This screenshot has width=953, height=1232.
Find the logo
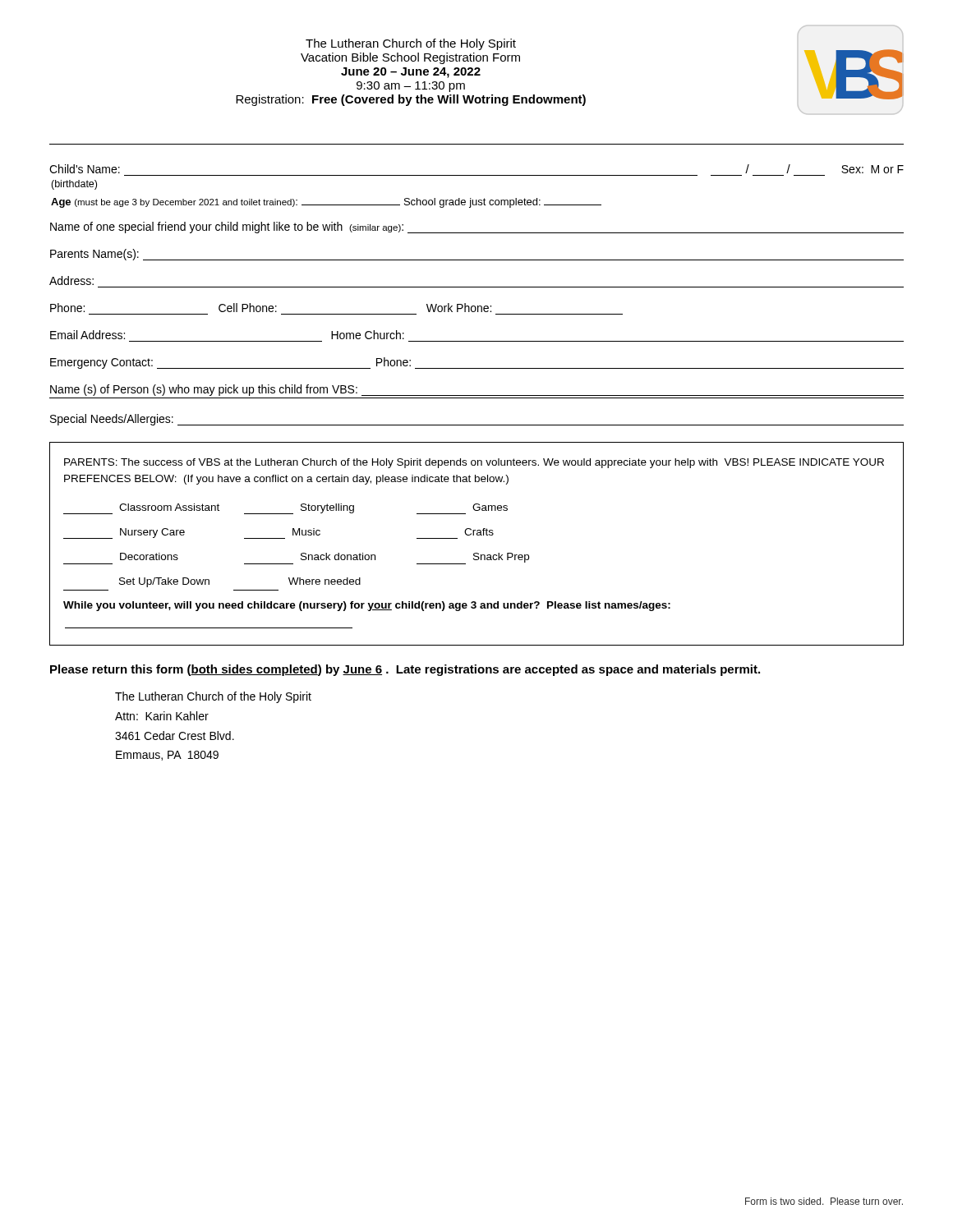point(850,71)
